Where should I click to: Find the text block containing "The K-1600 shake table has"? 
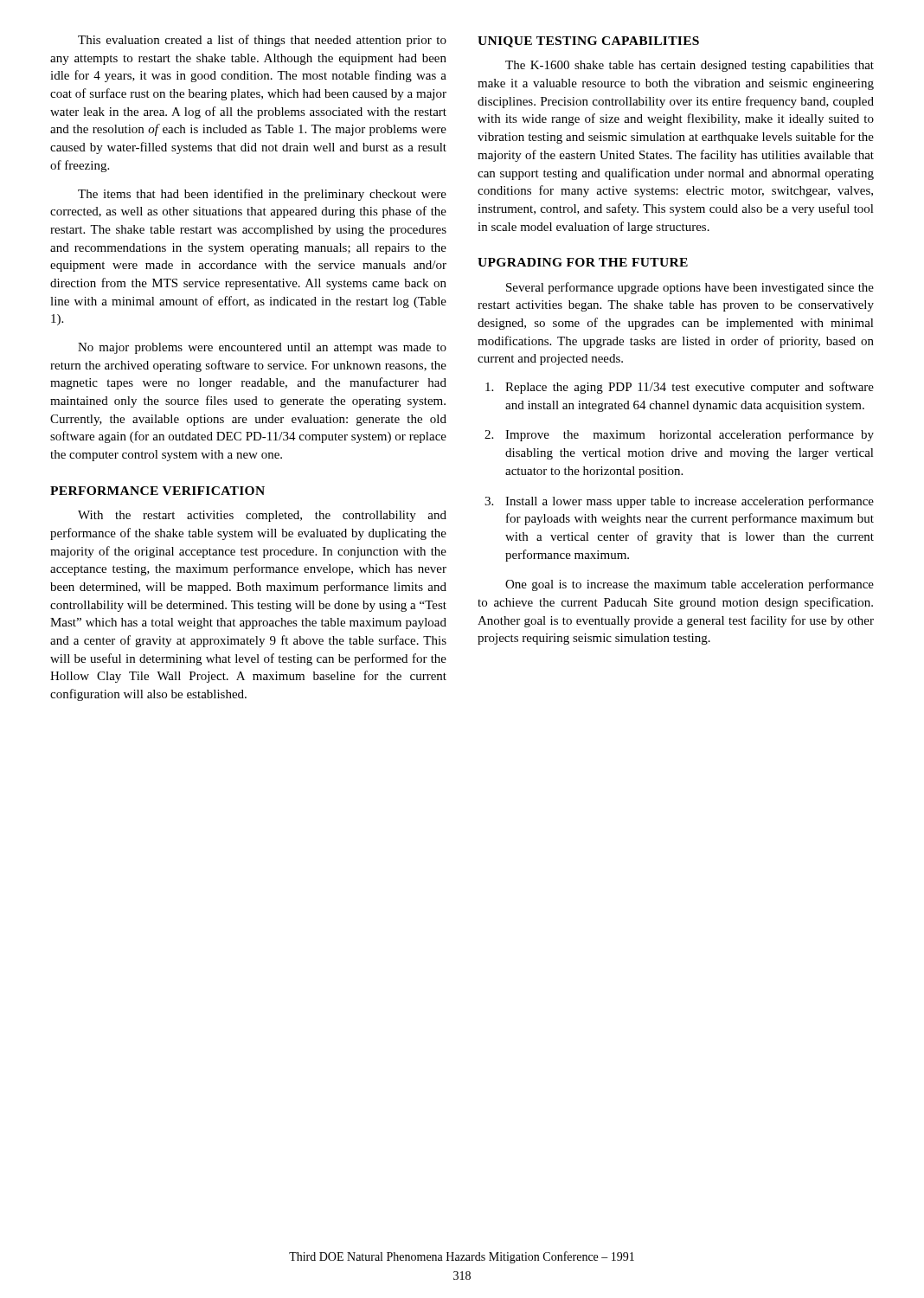[676, 146]
